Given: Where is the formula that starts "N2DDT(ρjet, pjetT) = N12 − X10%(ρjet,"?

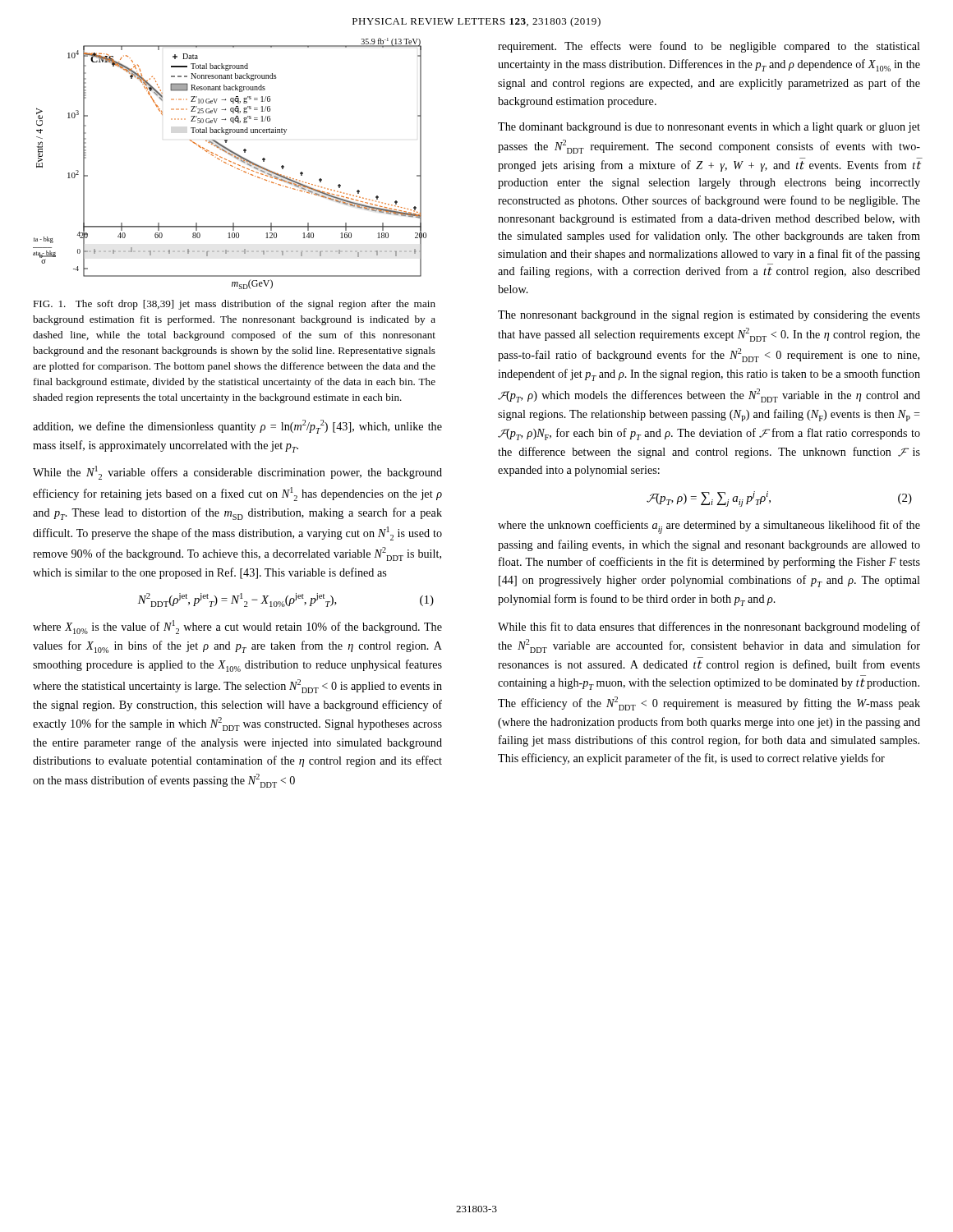Looking at the screenshot, I should 286,599.
